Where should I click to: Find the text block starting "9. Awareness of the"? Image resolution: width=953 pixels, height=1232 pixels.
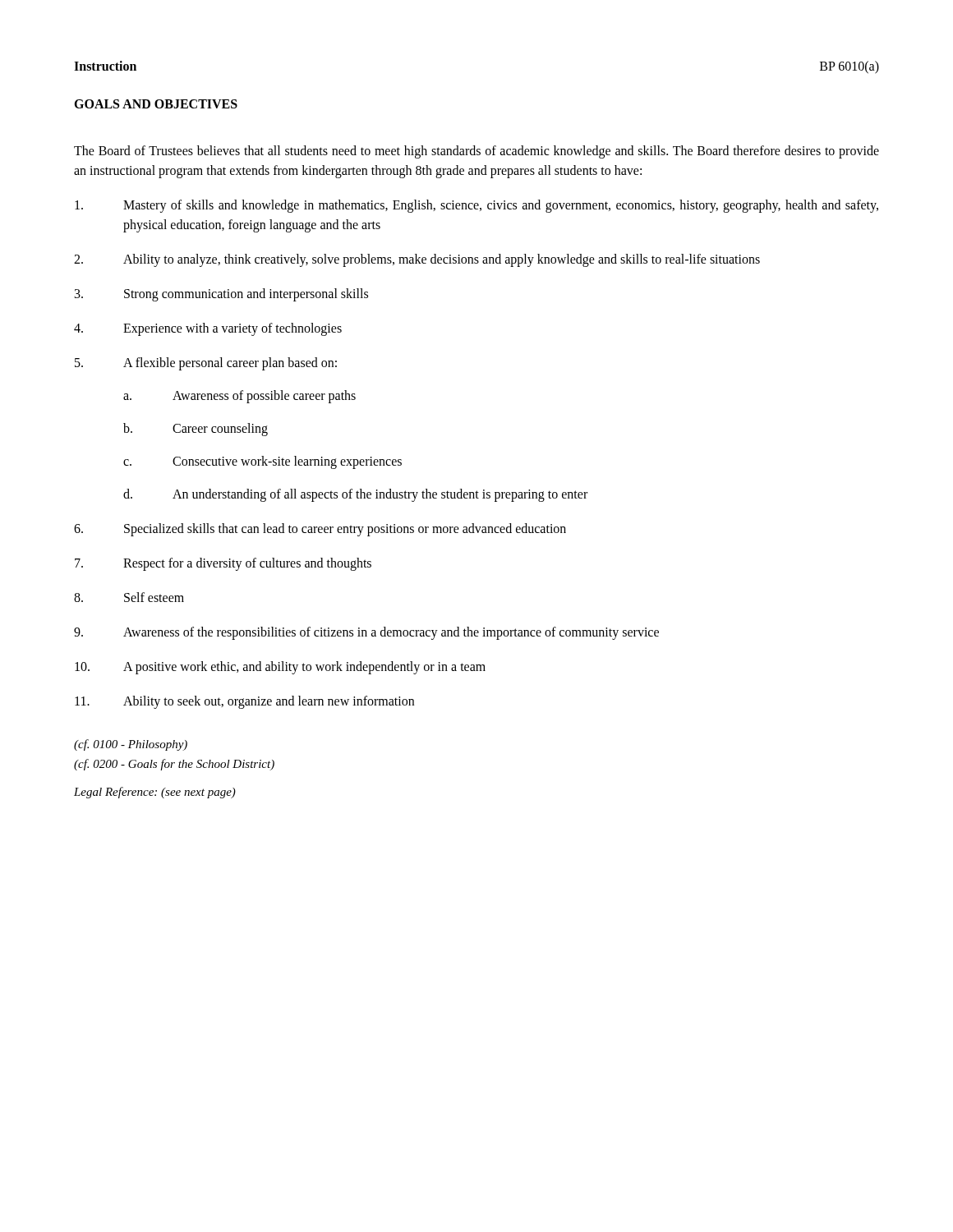(x=476, y=632)
